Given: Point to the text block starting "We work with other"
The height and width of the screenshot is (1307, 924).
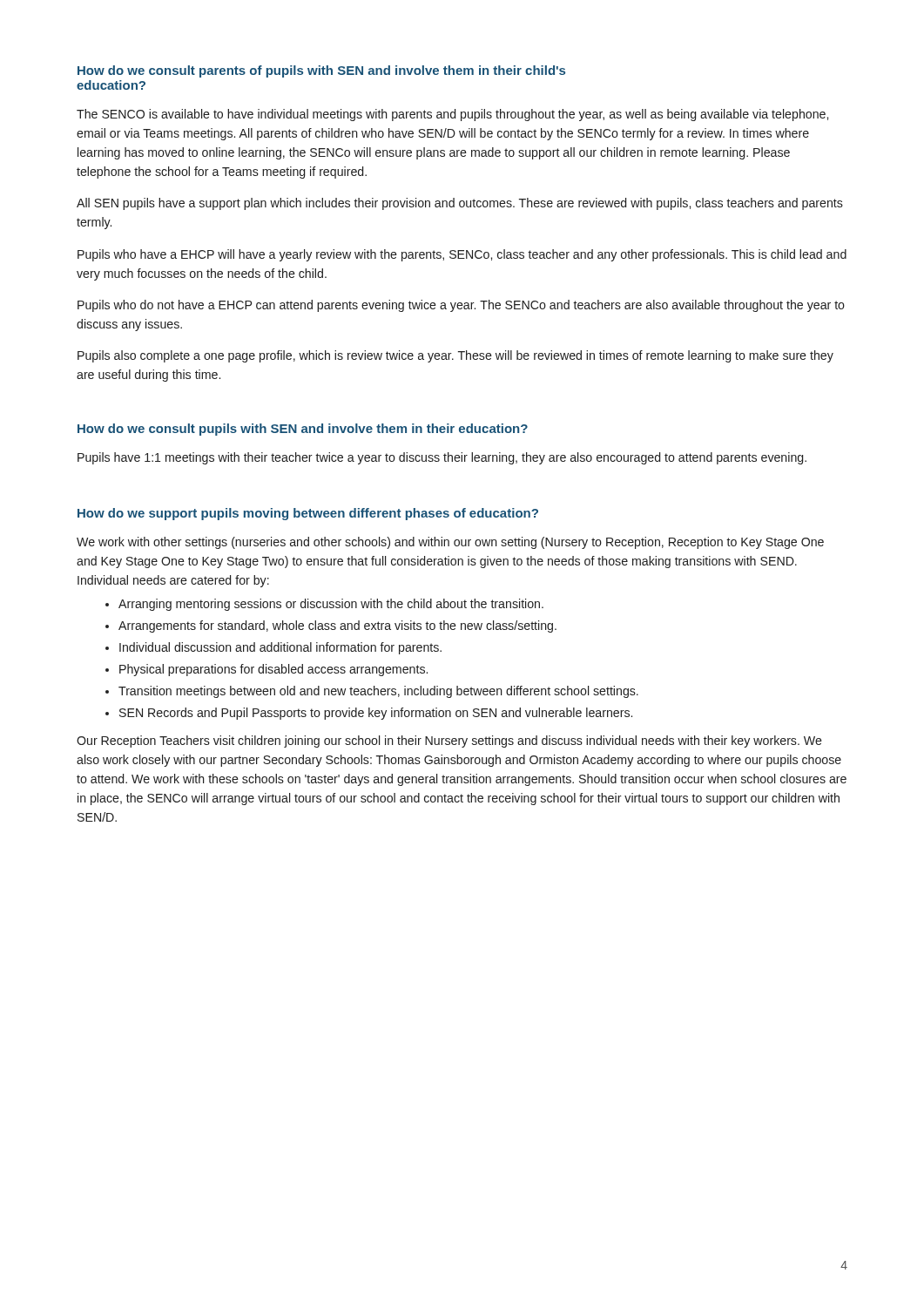Looking at the screenshot, I should pyautogui.click(x=462, y=561).
